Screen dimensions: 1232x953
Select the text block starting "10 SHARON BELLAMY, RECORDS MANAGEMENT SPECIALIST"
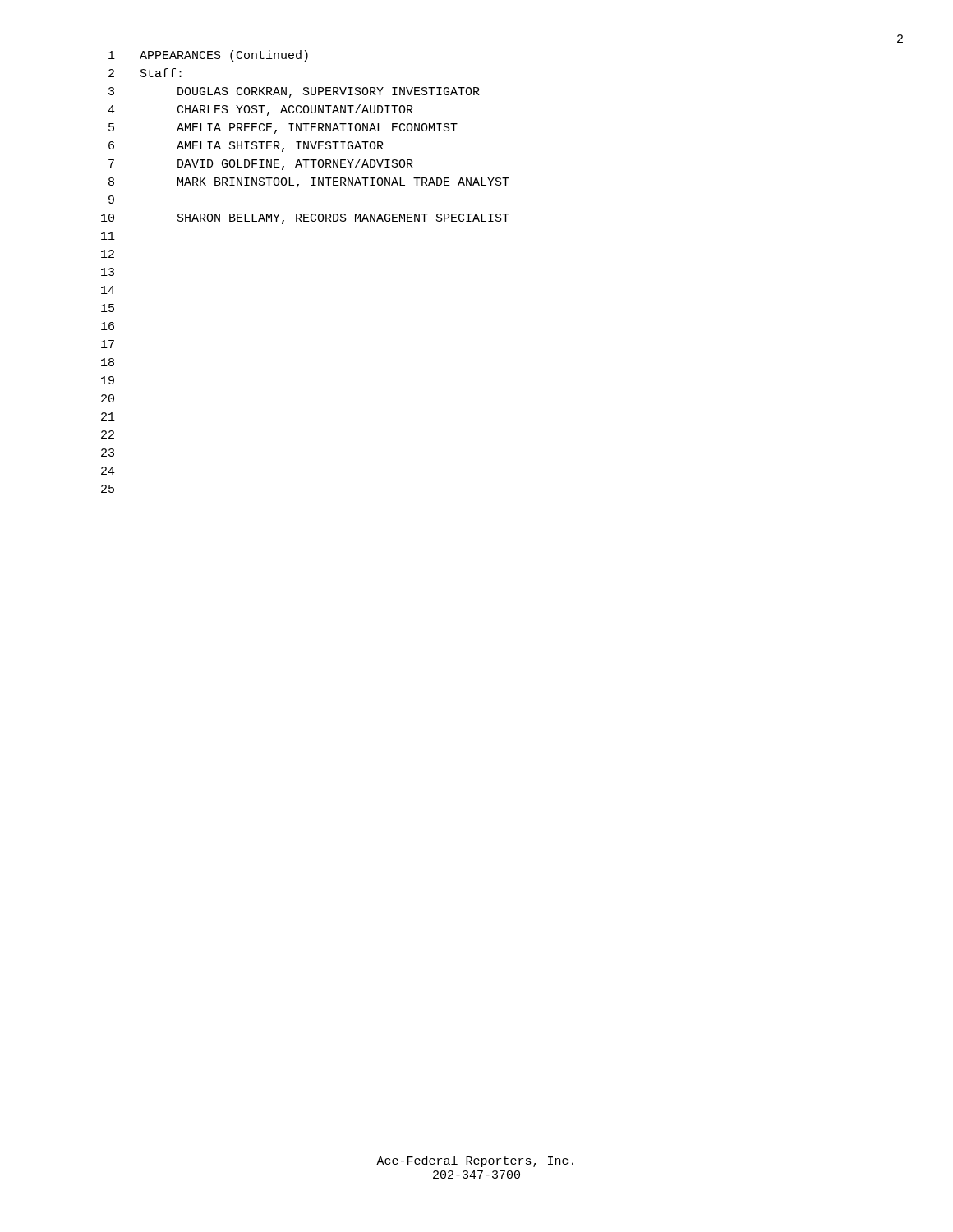point(296,219)
